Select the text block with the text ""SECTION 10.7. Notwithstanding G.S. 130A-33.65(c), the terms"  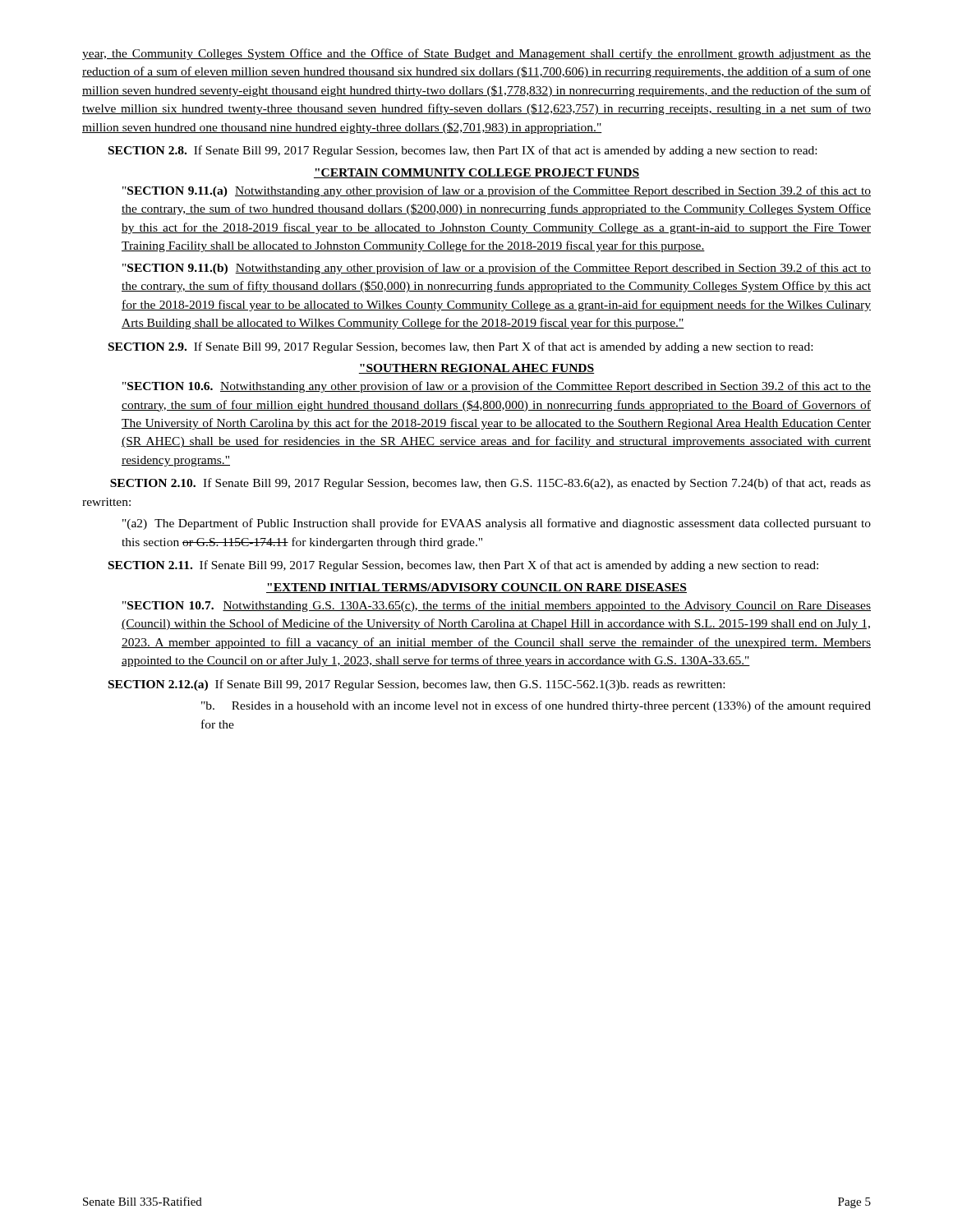(496, 632)
